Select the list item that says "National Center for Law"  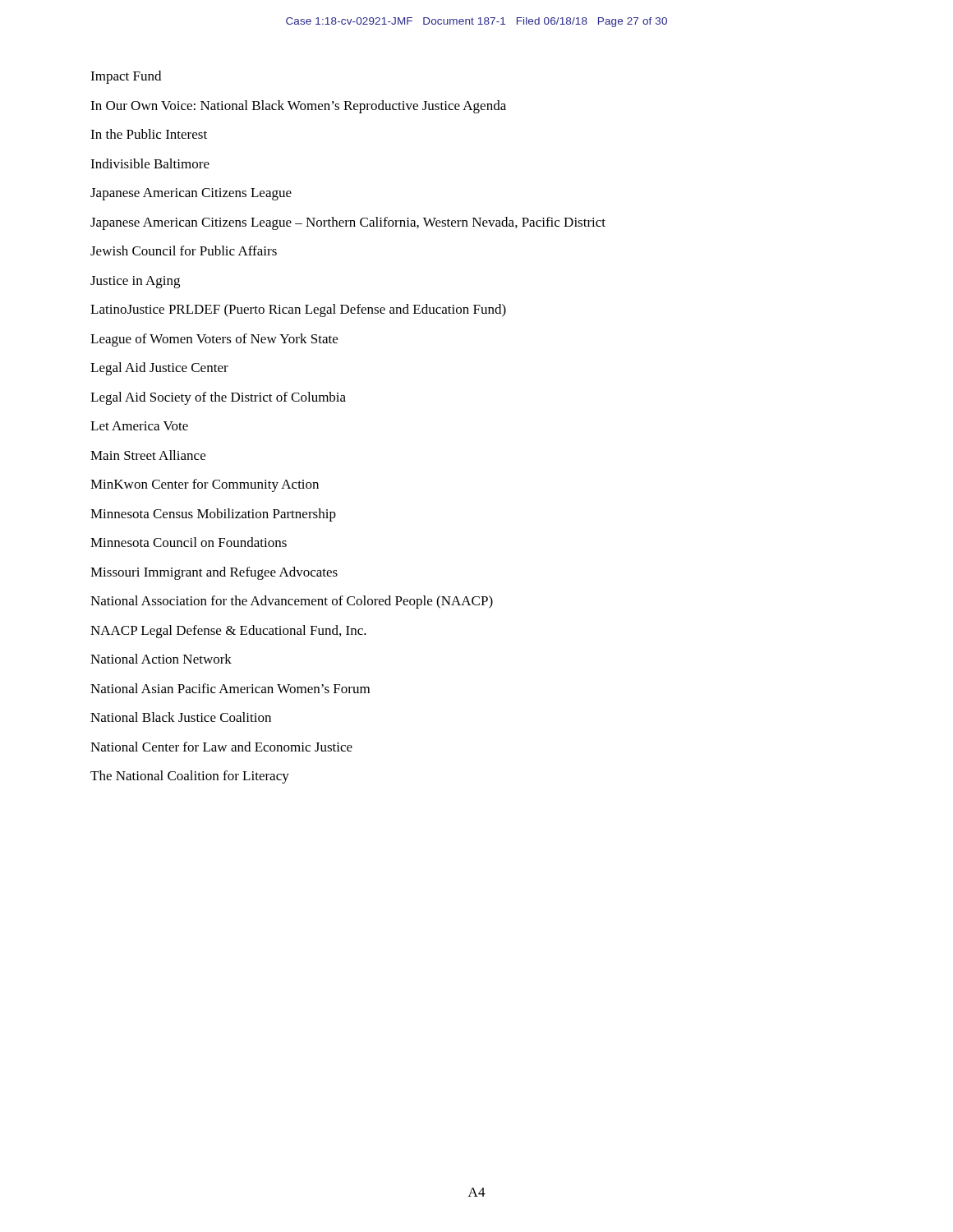[221, 747]
